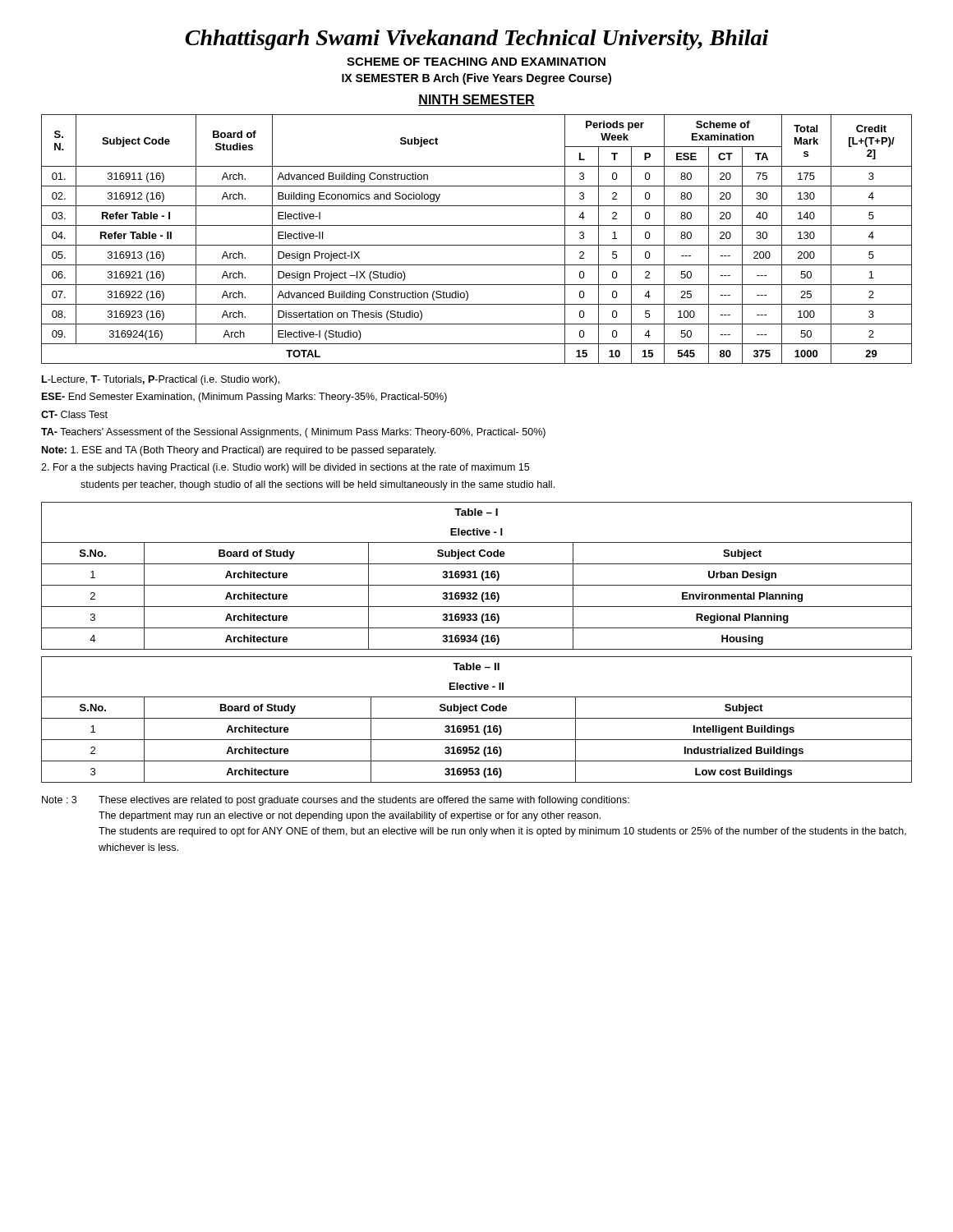
Task: Click on the section header containing "IX SEMESTER B Arch (Five Years Degree Course)"
Action: point(476,78)
